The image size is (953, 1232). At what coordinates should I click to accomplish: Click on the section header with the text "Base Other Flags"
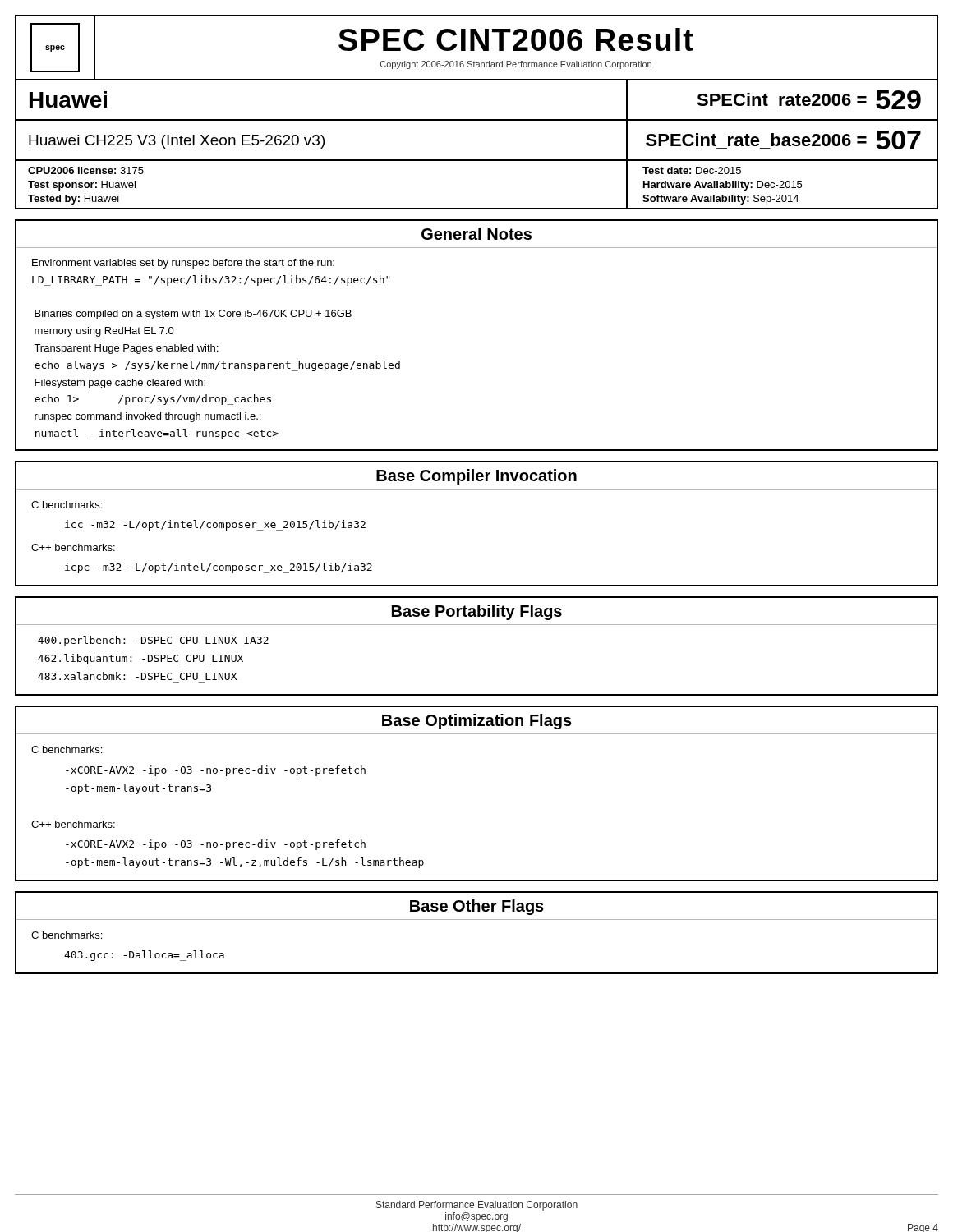[x=476, y=933]
